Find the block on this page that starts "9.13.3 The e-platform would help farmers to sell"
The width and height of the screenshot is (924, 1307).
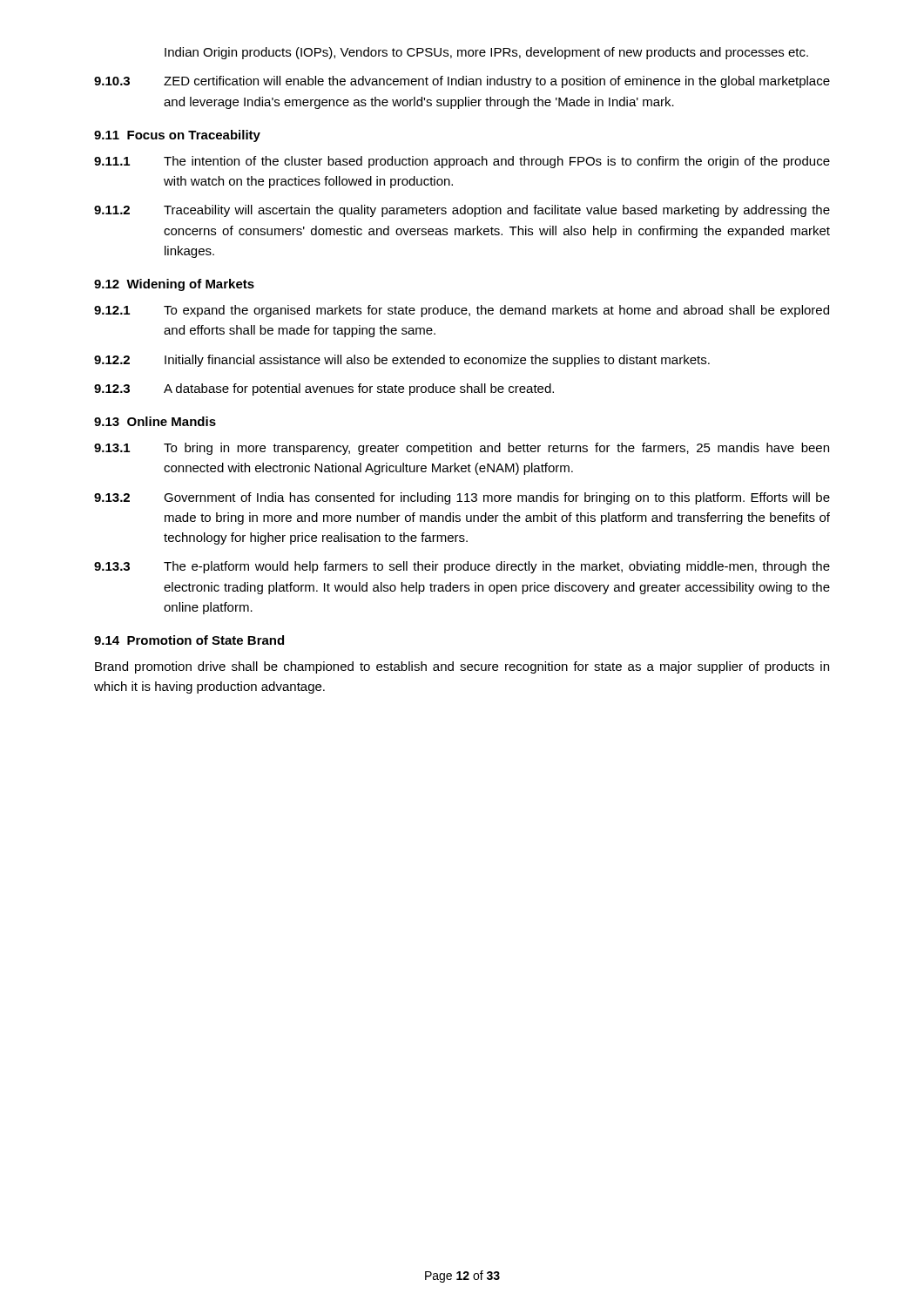click(x=462, y=587)
